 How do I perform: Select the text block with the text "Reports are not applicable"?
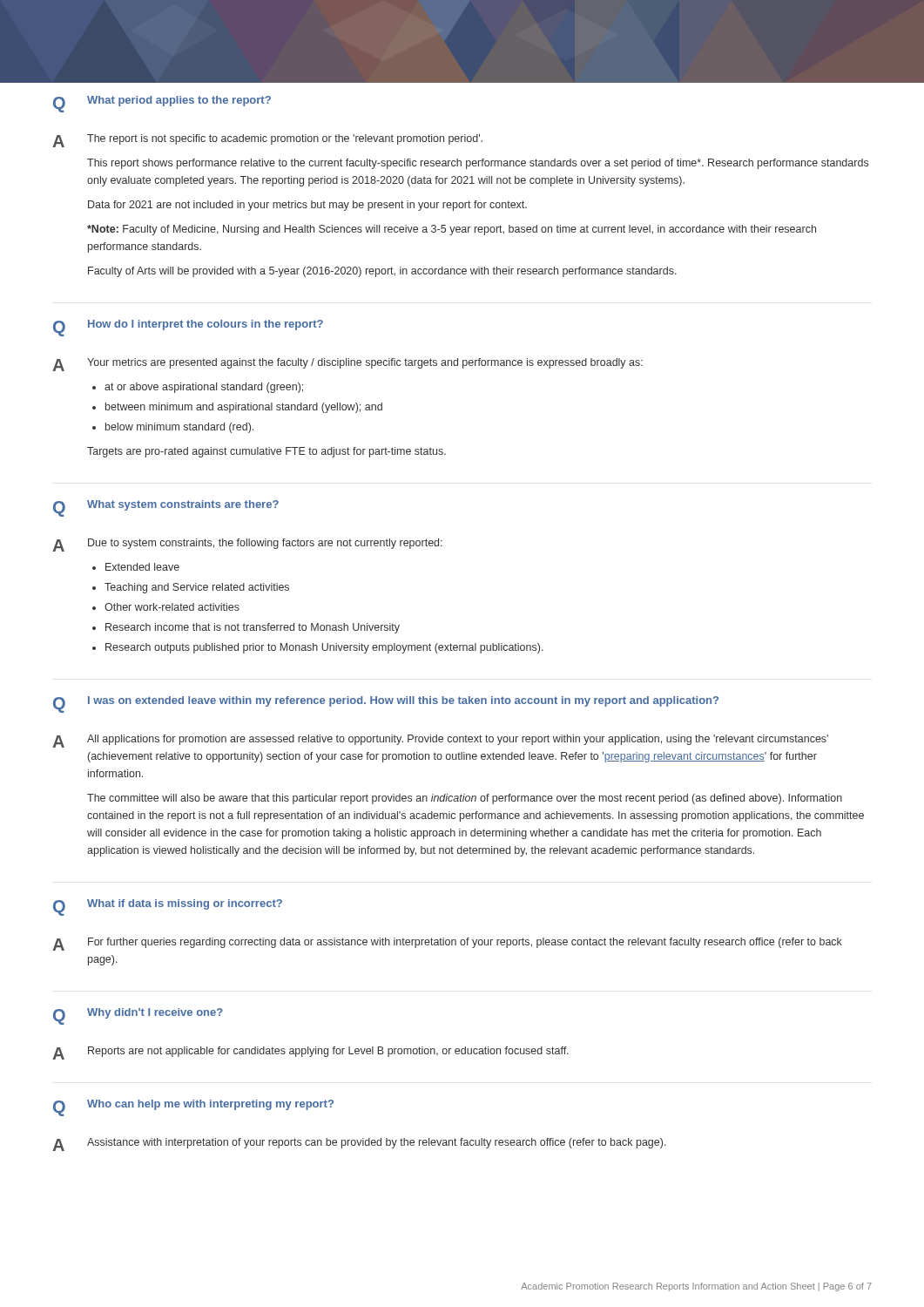click(x=479, y=1051)
